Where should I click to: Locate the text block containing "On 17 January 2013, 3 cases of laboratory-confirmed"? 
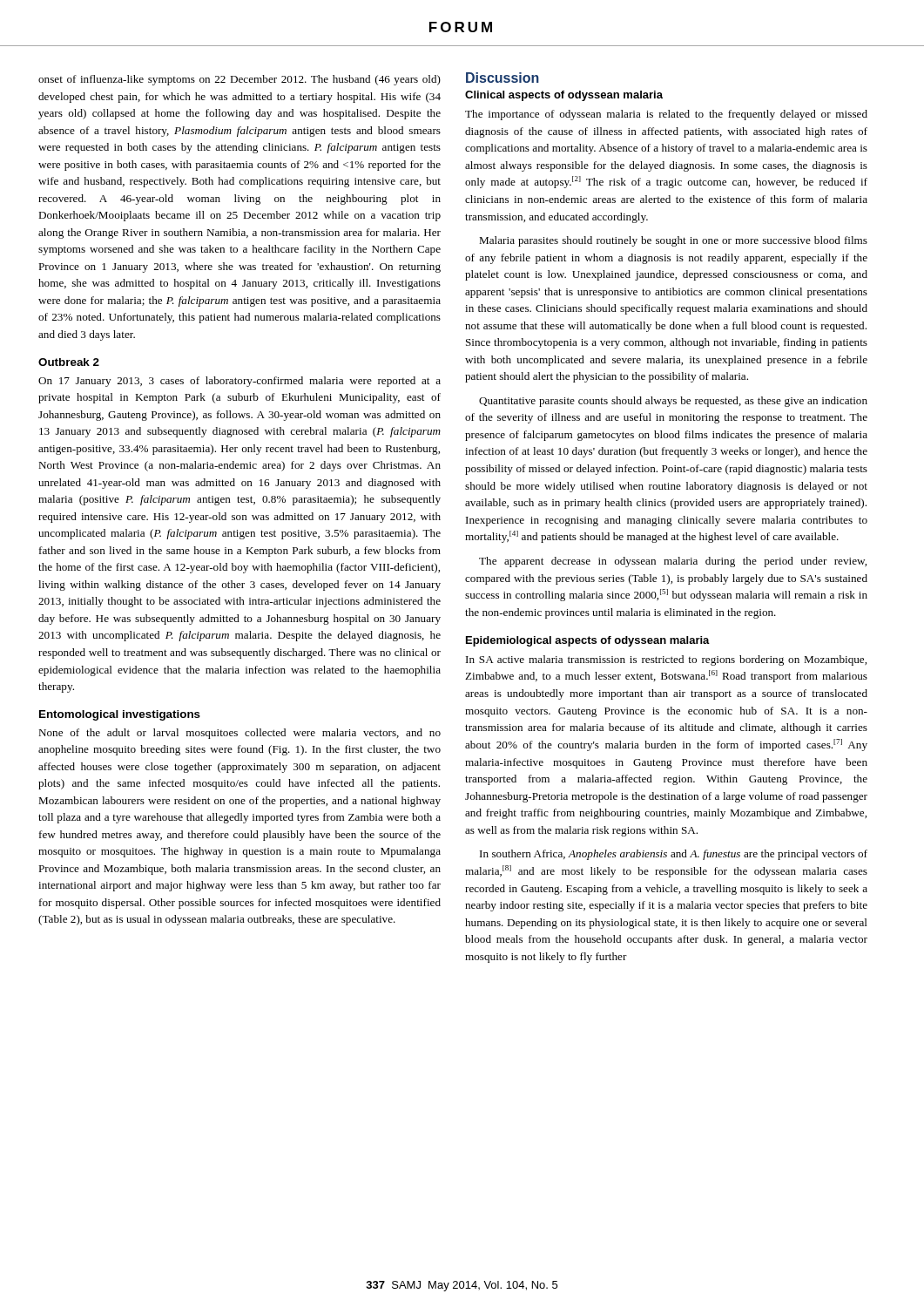point(240,533)
